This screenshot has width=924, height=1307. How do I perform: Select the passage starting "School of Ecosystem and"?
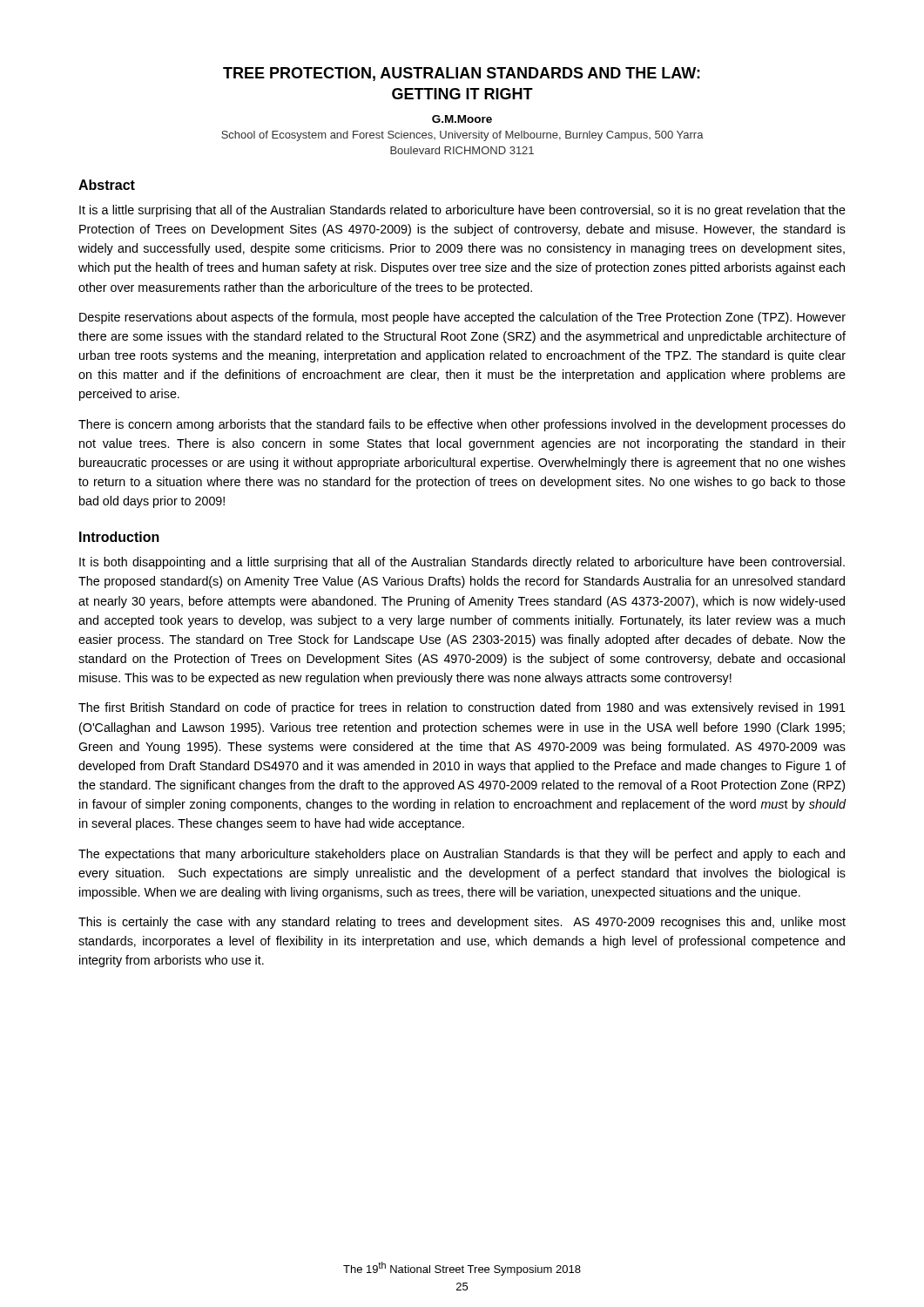462,142
